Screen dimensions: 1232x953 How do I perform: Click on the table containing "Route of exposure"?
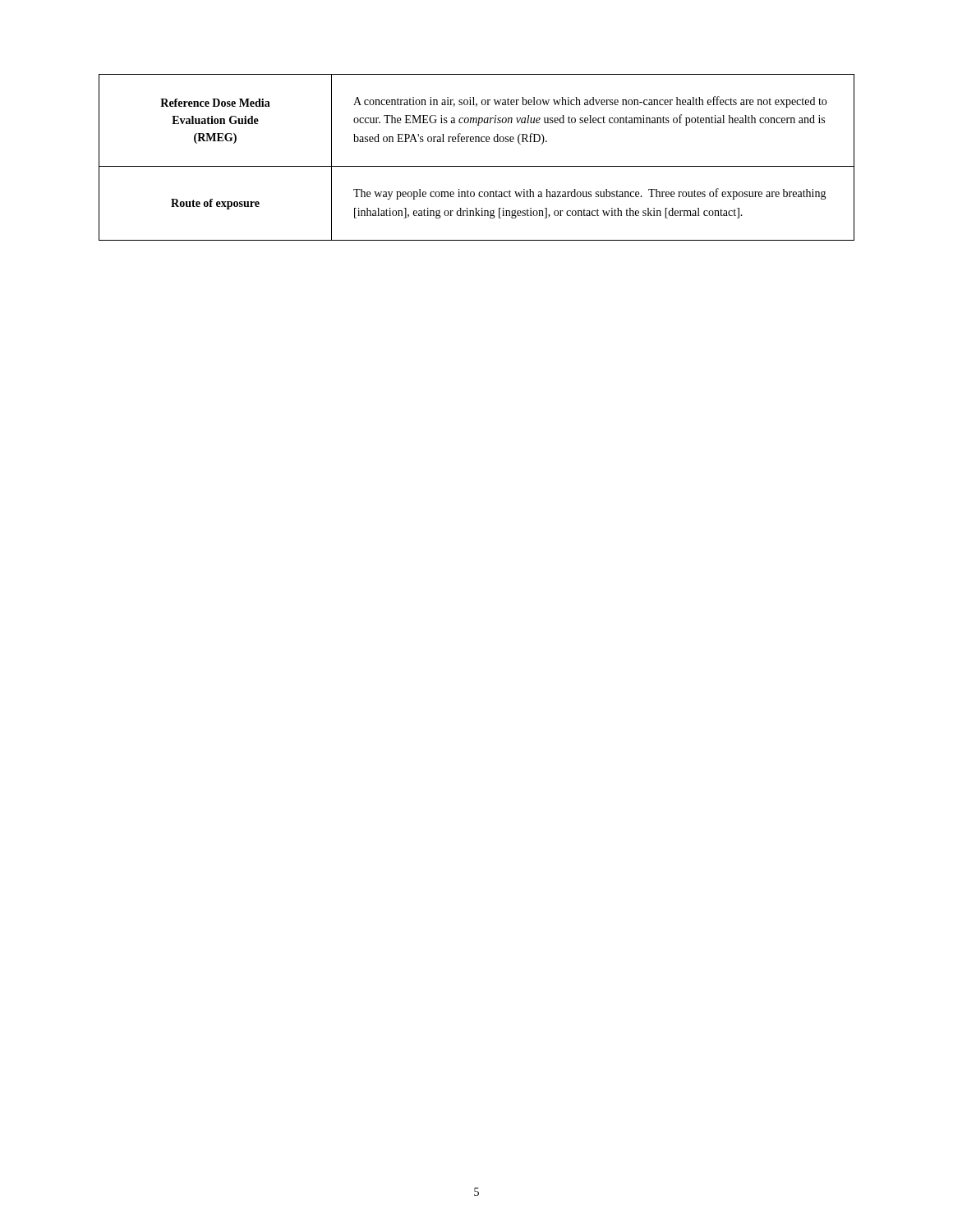click(x=476, y=157)
